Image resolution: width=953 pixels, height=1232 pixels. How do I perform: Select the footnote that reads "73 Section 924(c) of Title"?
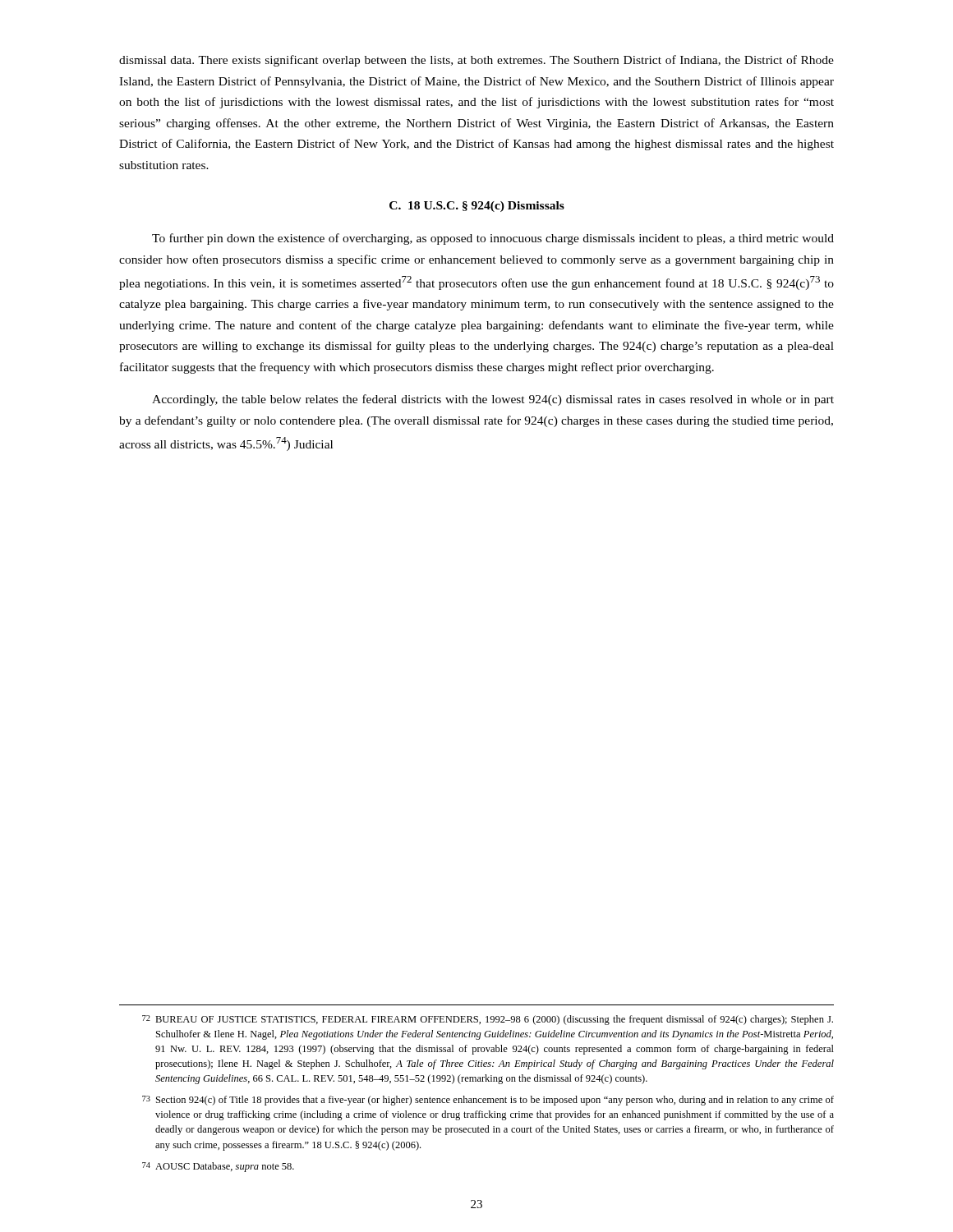476,1122
